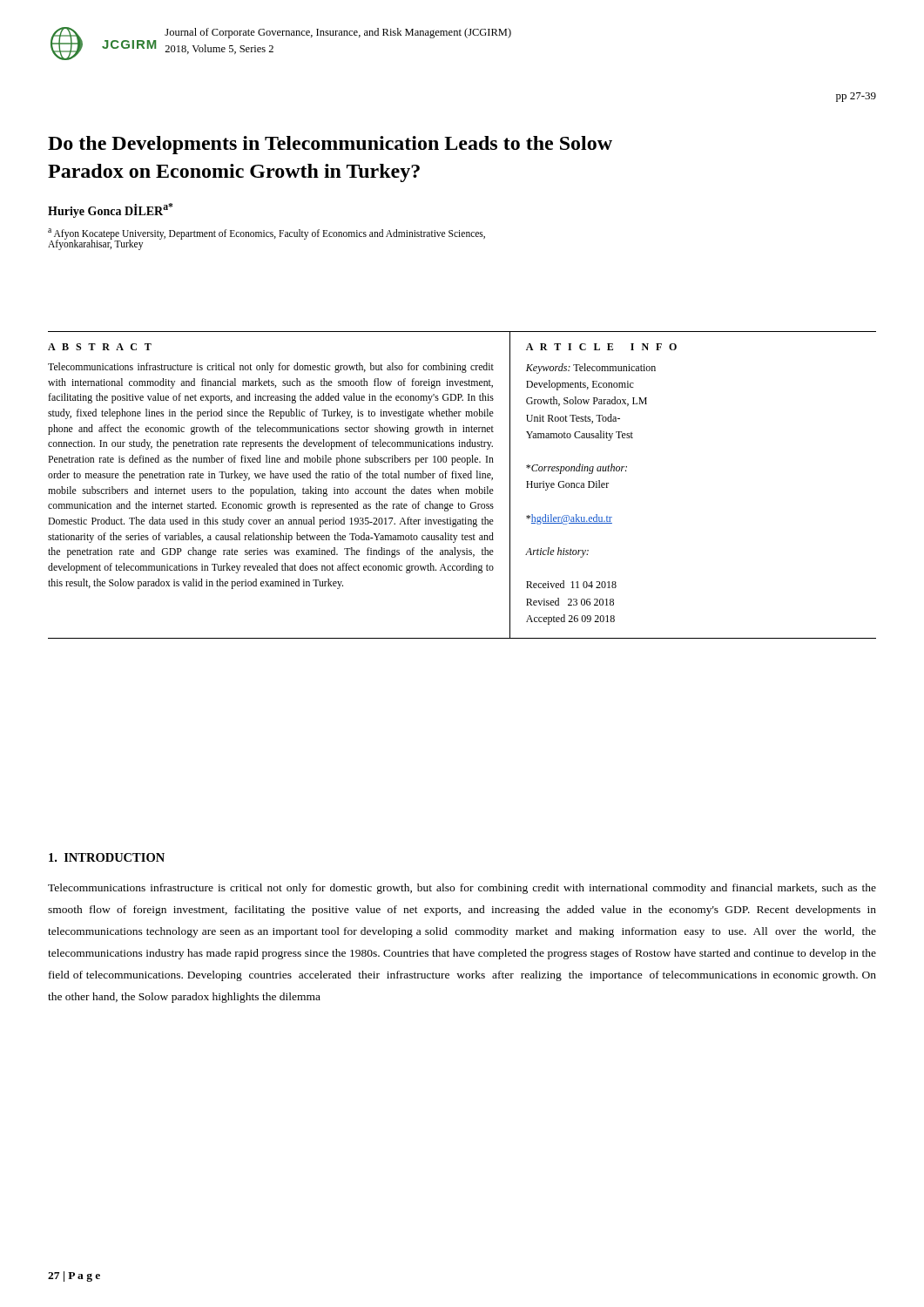Screen dimensions: 1307x924
Task: Find the text starting "a Afyon Kocatepe University,"
Action: tap(267, 237)
